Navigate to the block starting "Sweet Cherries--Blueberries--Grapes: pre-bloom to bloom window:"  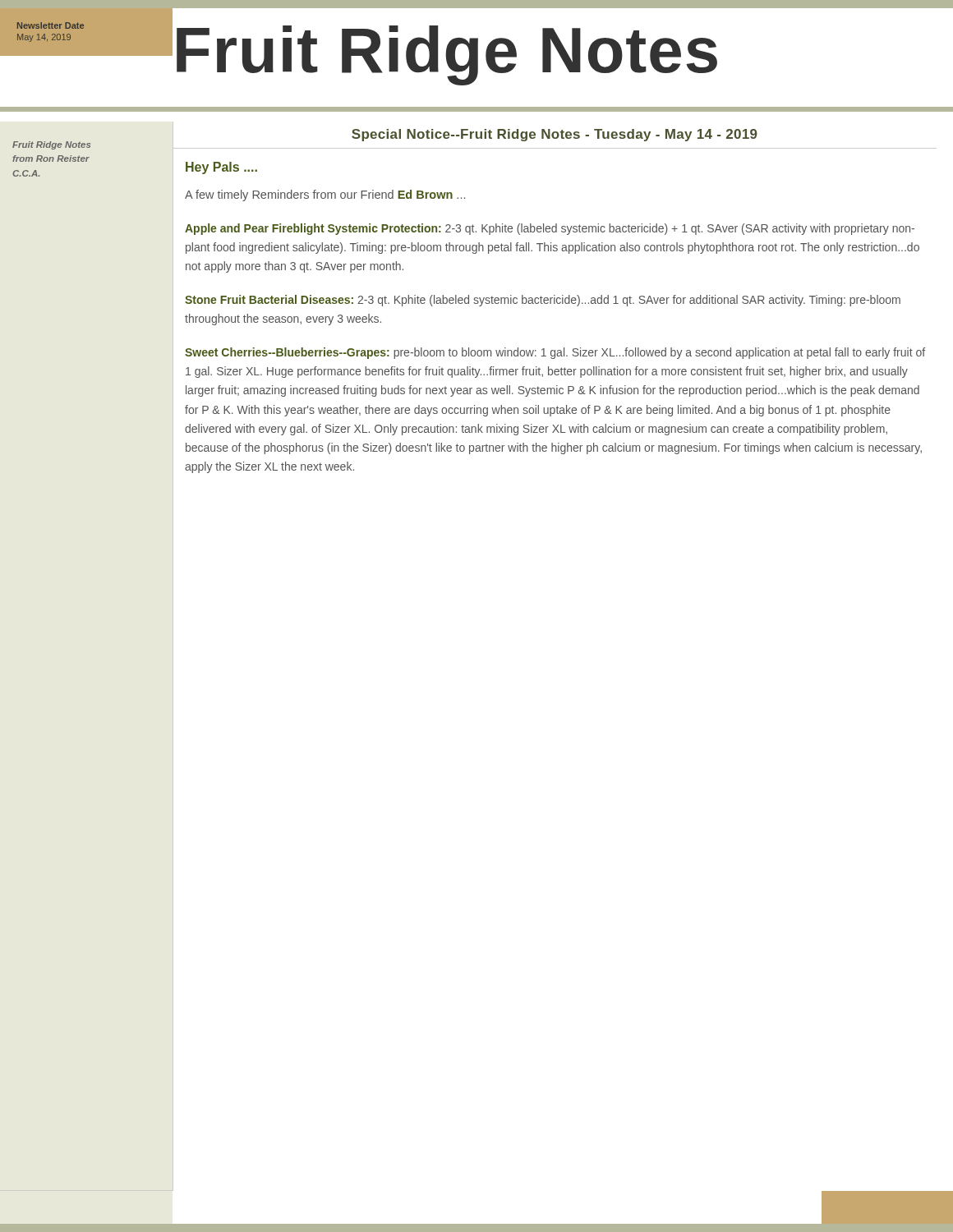click(x=555, y=409)
